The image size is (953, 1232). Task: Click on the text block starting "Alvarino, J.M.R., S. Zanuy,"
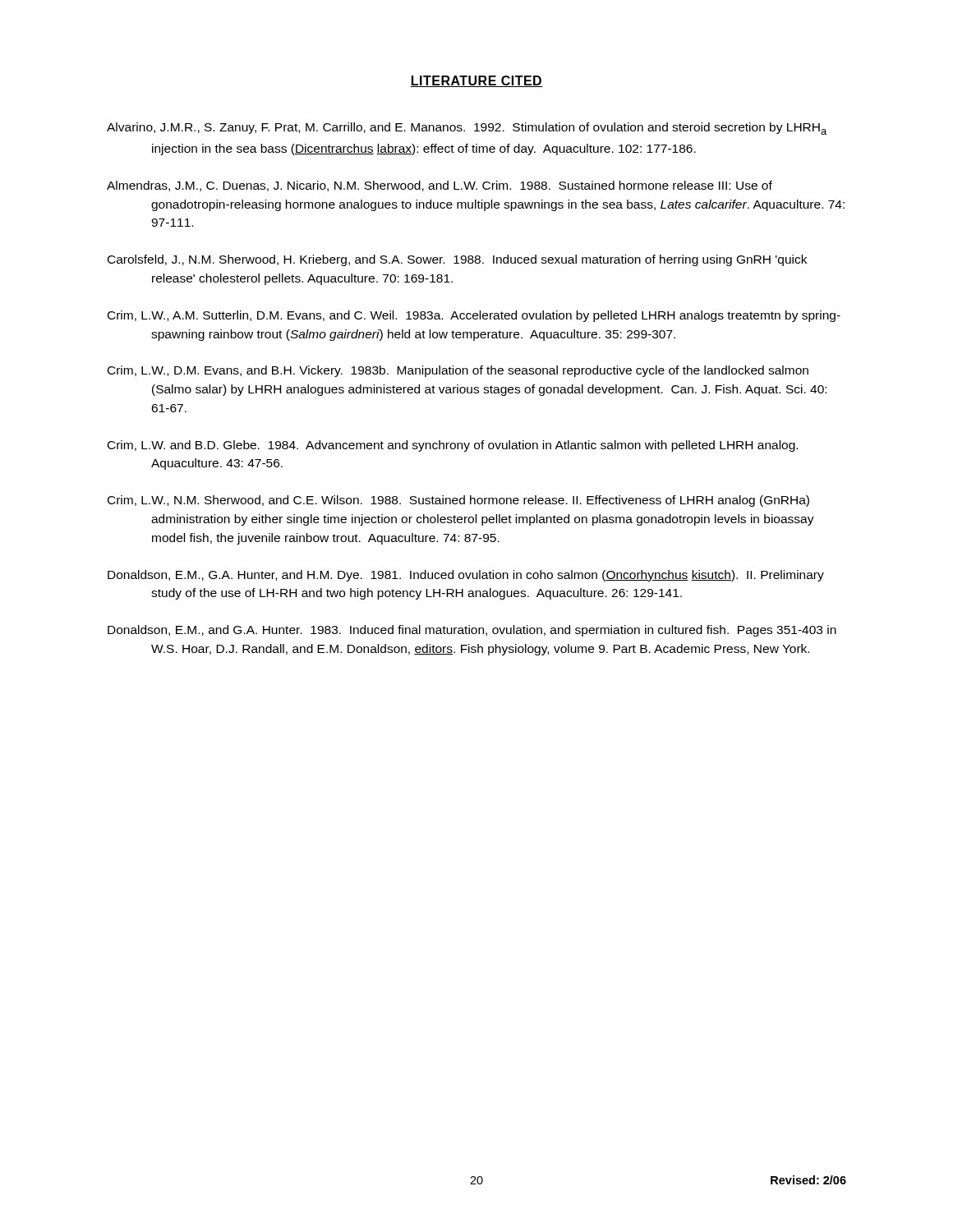[467, 138]
